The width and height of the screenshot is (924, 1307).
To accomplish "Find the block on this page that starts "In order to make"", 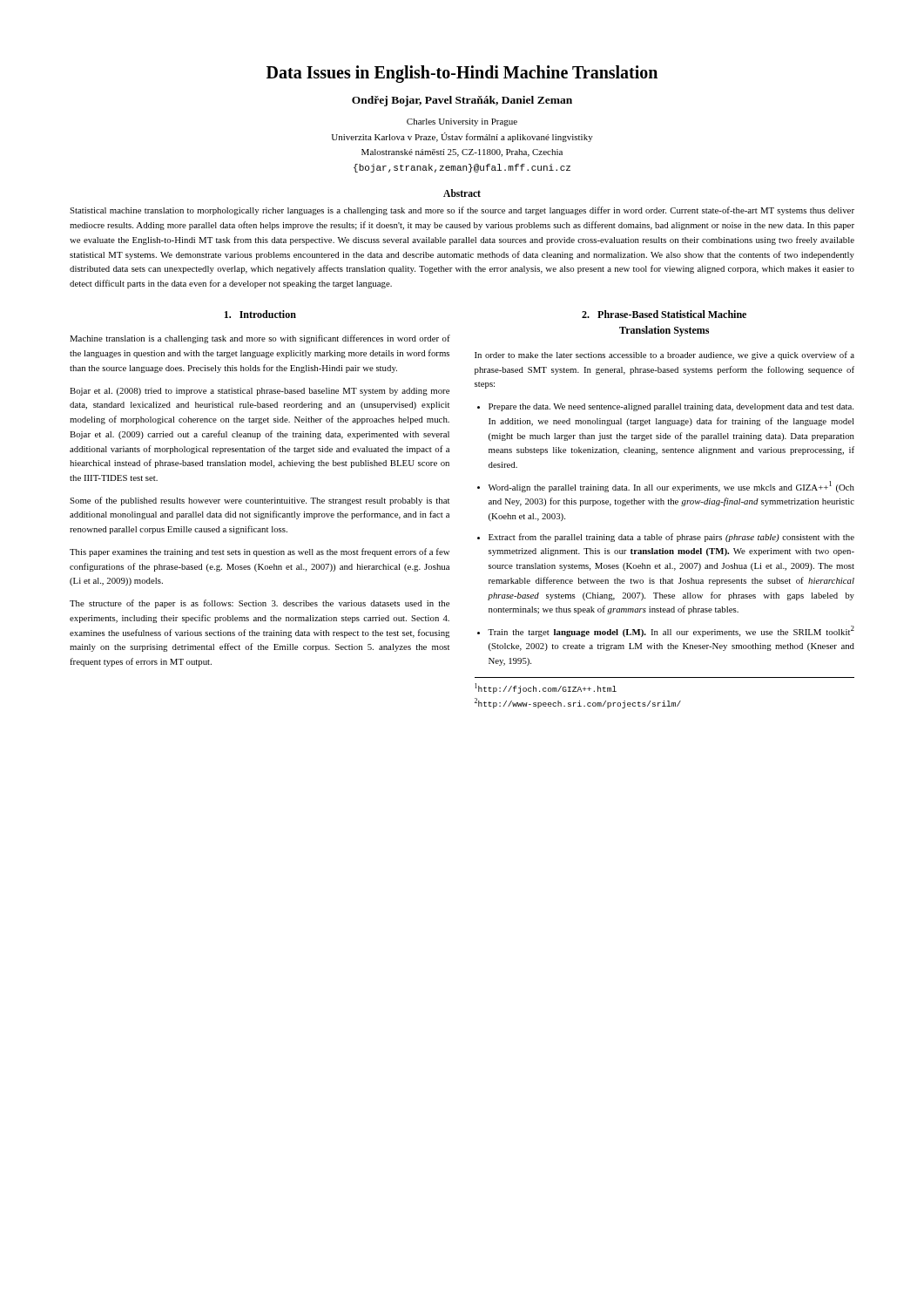I will tap(664, 369).
